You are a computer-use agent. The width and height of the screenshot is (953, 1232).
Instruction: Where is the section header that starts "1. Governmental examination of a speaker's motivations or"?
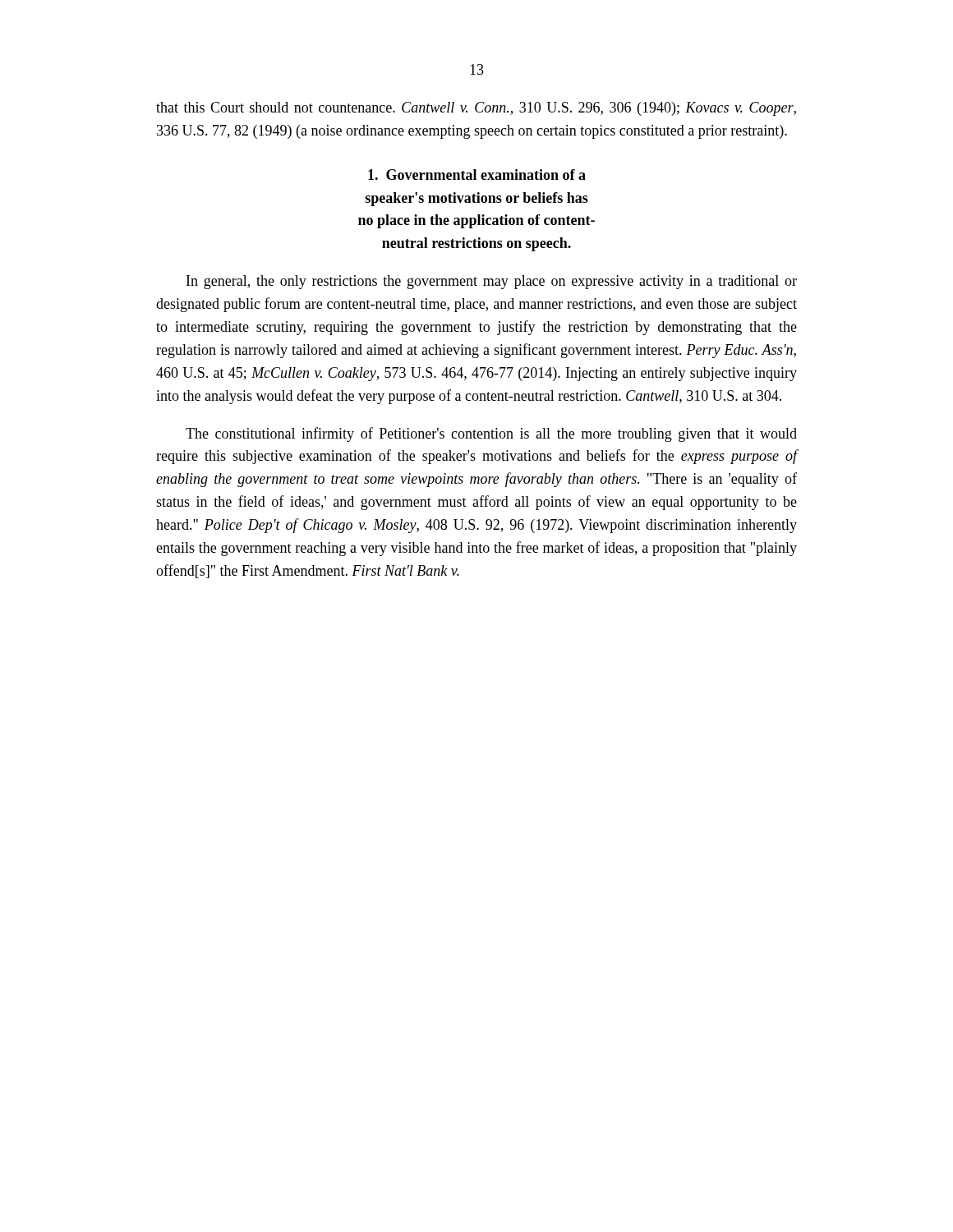[x=476, y=209]
